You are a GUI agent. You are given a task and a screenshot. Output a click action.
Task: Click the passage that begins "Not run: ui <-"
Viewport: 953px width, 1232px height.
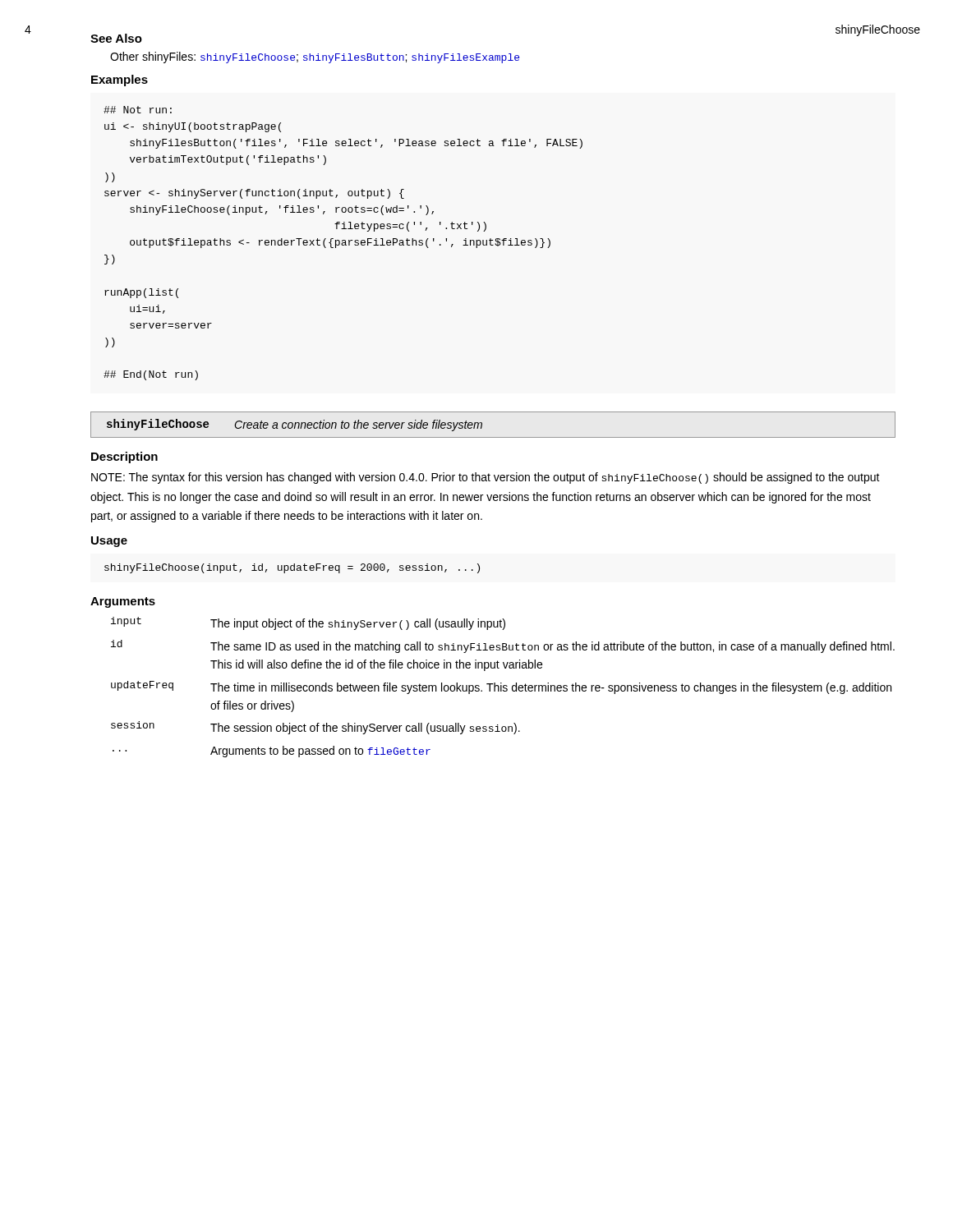(493, 243)
